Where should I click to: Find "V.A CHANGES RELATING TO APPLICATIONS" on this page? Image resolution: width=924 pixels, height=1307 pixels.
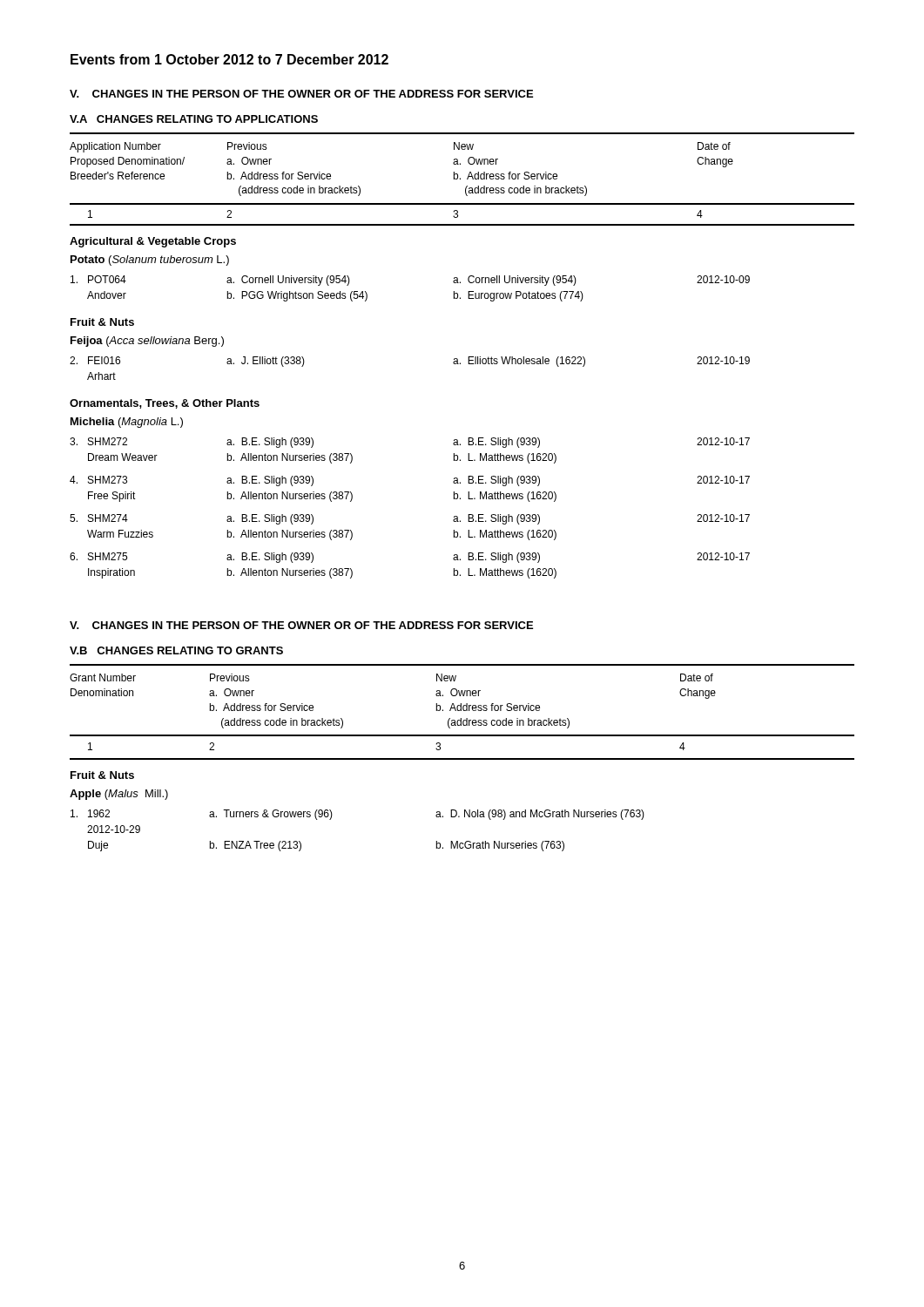click(x=194, y=119)
